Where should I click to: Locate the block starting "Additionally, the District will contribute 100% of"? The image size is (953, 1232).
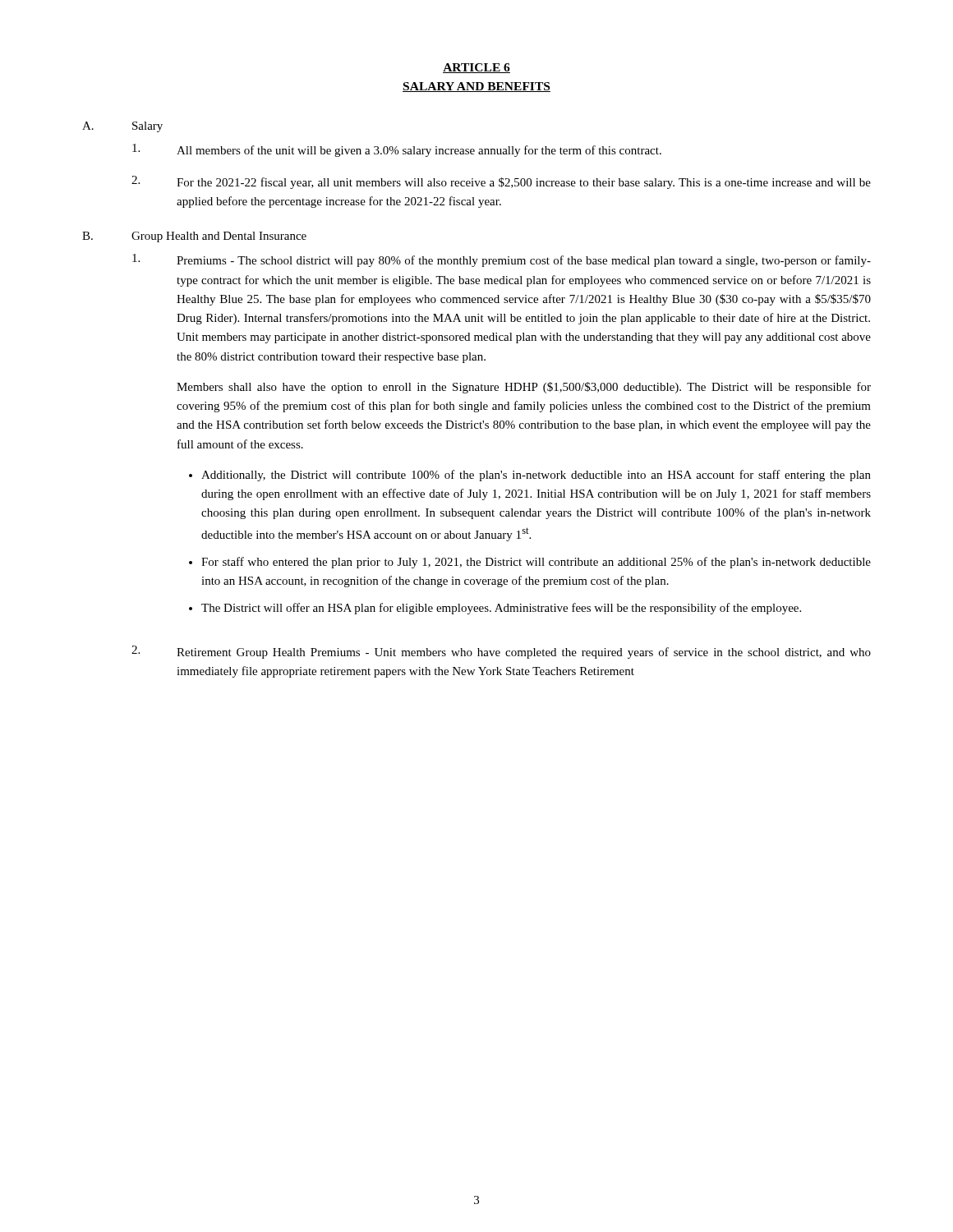coord(536,504)
